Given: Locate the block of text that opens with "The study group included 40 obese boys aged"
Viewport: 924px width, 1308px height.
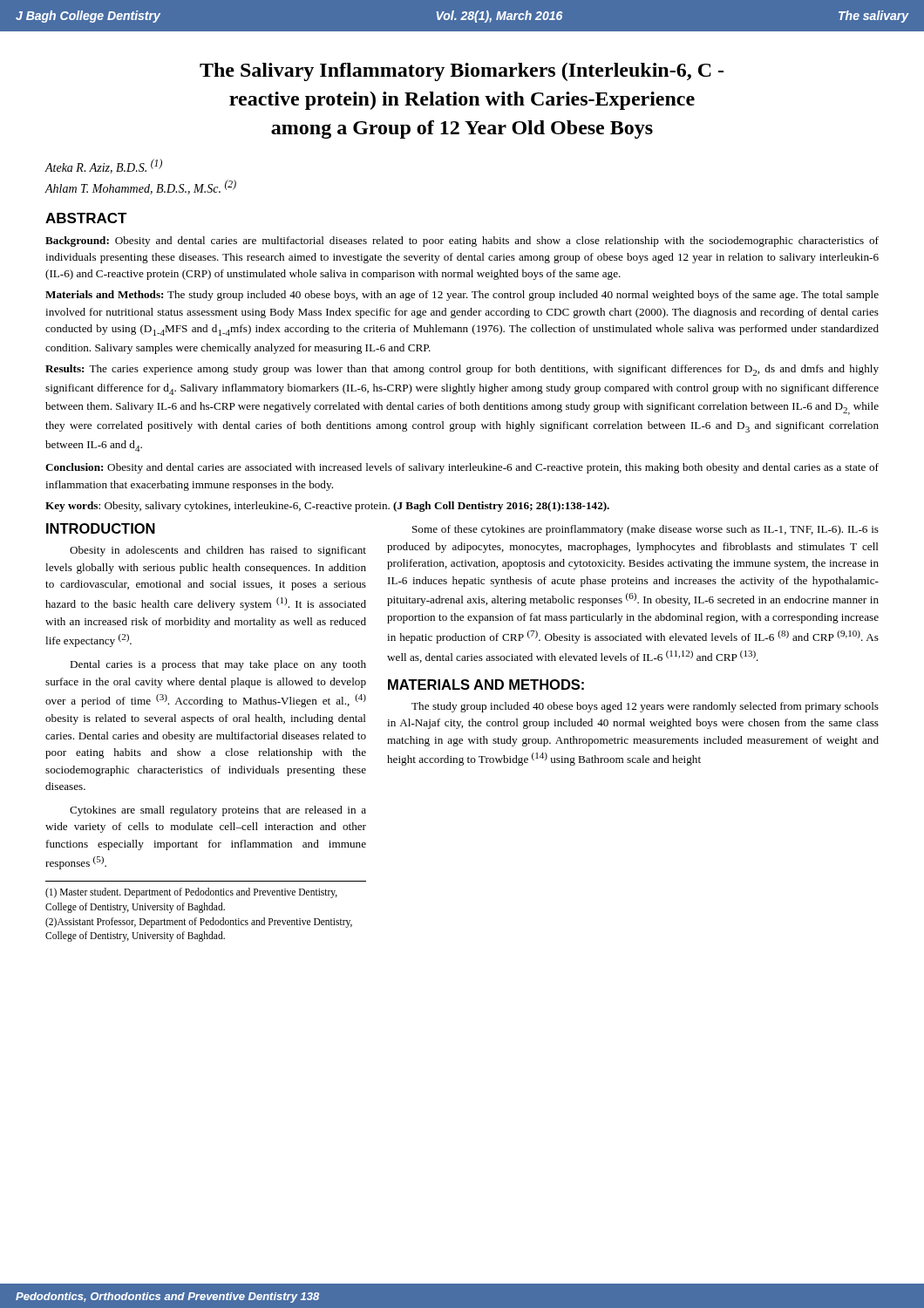Looking at the screenshot, I should [633, 733].
